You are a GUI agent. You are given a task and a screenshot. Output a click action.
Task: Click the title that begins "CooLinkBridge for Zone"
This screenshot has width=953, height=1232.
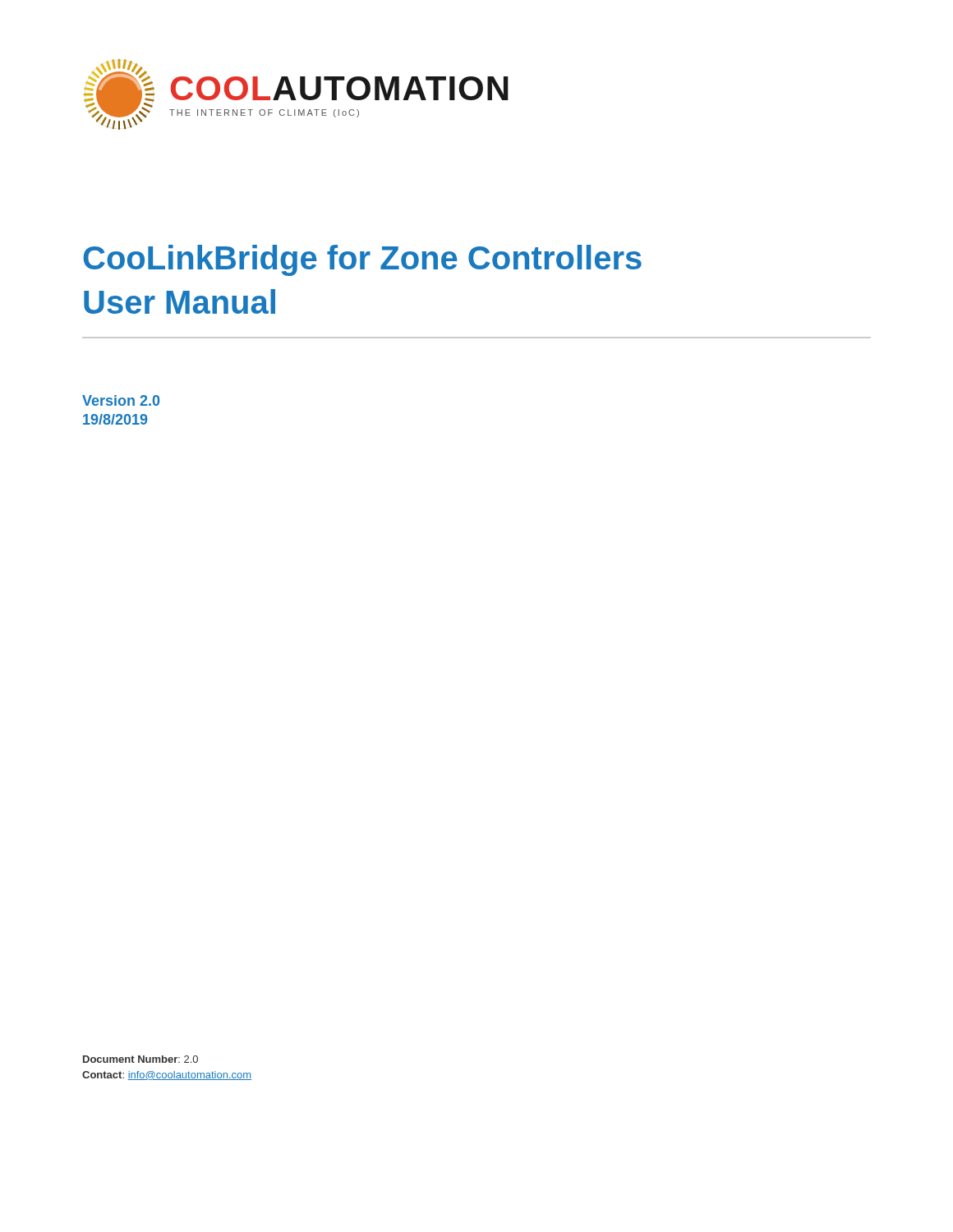click(x=362, y=260)
